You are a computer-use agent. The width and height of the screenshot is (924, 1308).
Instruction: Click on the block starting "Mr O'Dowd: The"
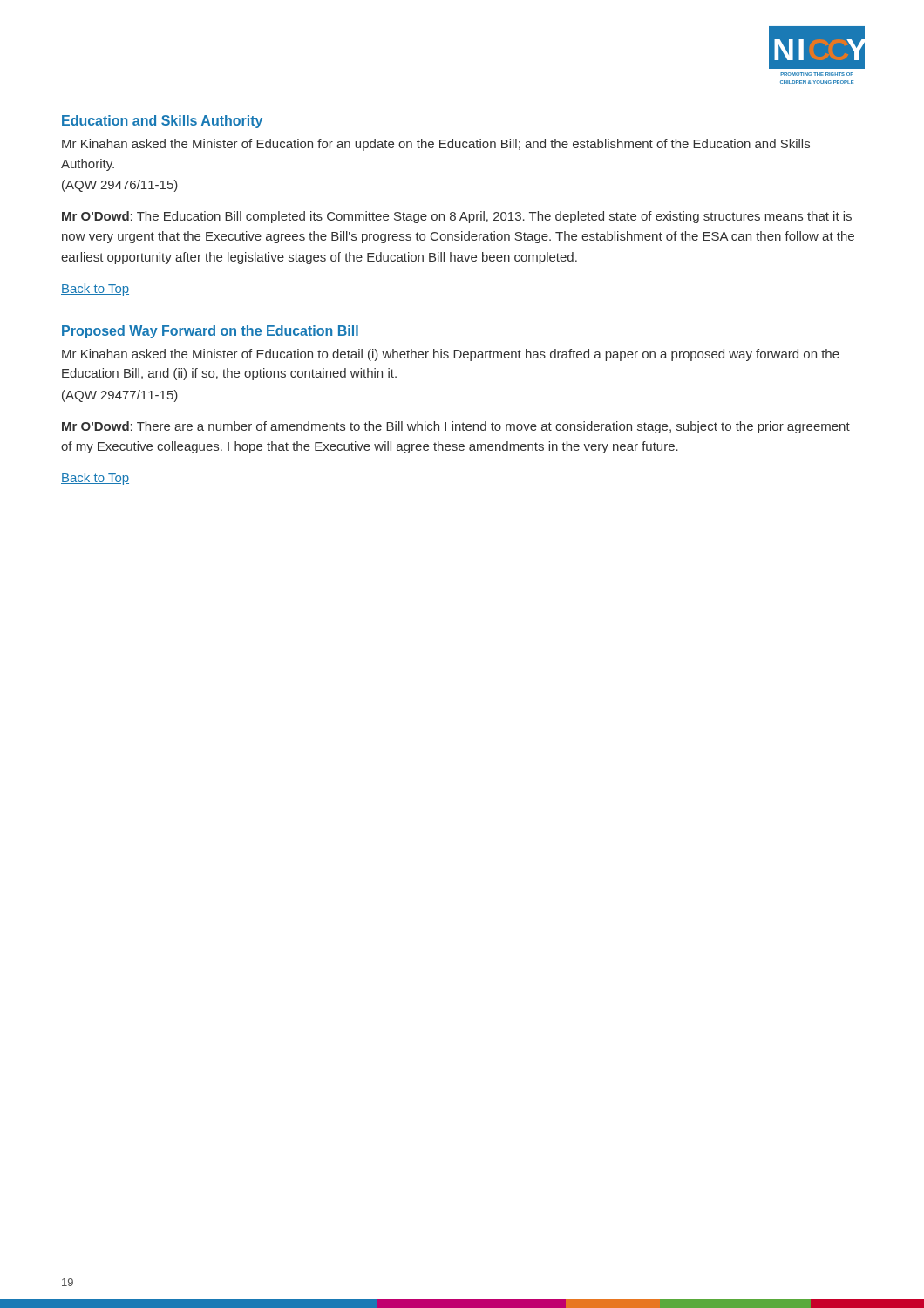click(462, 236)
